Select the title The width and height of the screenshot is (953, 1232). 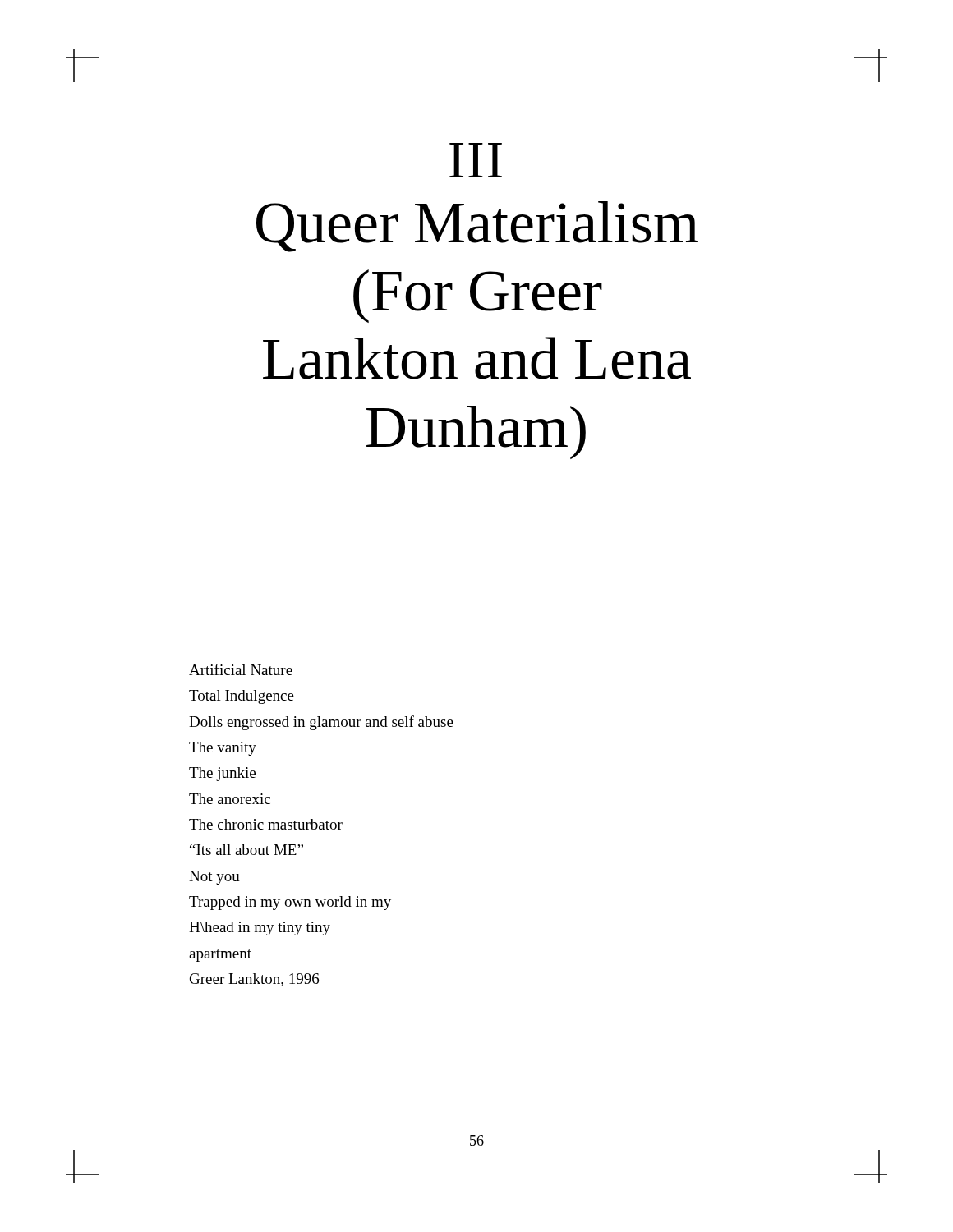pos(476,296)
